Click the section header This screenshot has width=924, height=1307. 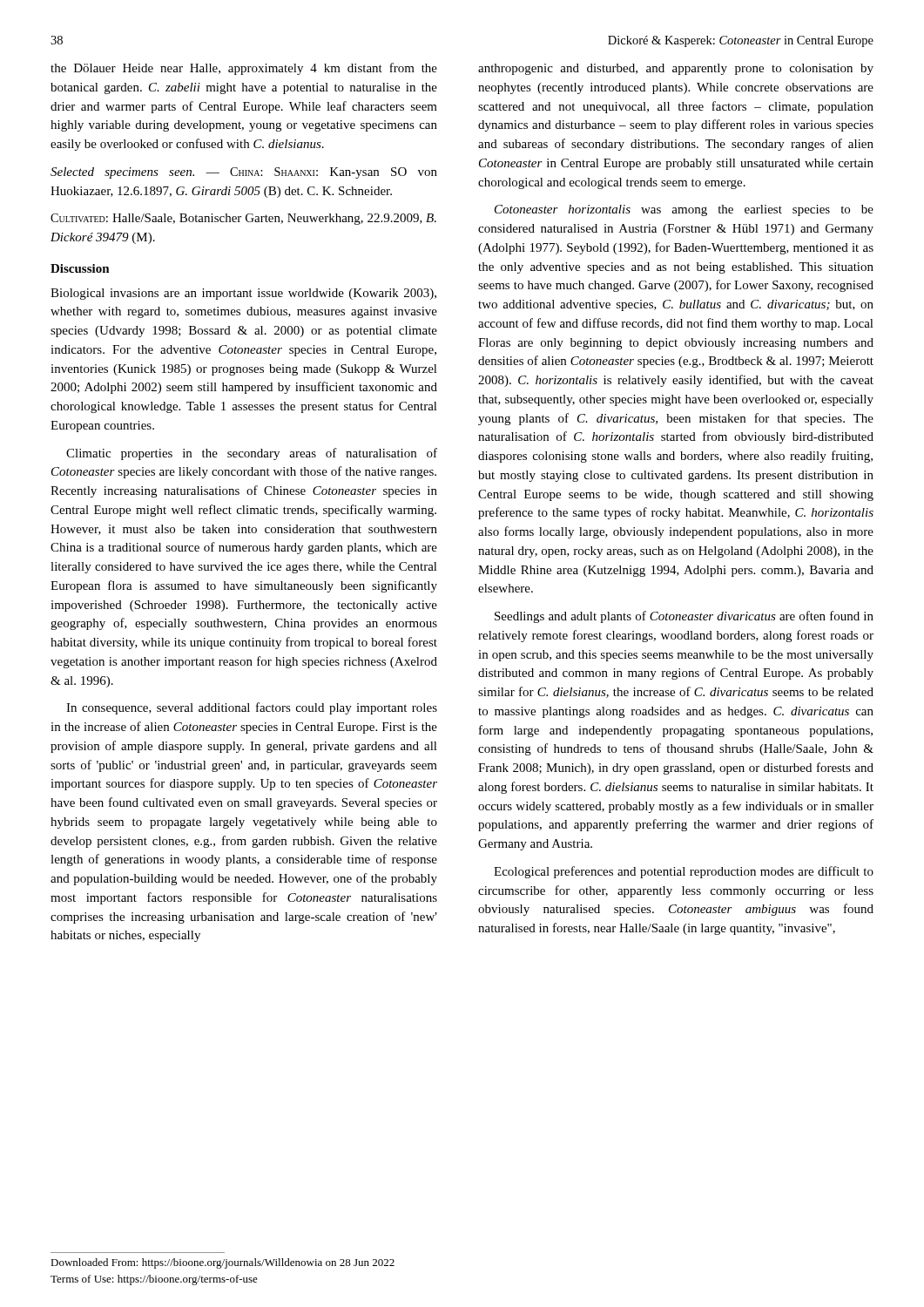pos(244,269)
